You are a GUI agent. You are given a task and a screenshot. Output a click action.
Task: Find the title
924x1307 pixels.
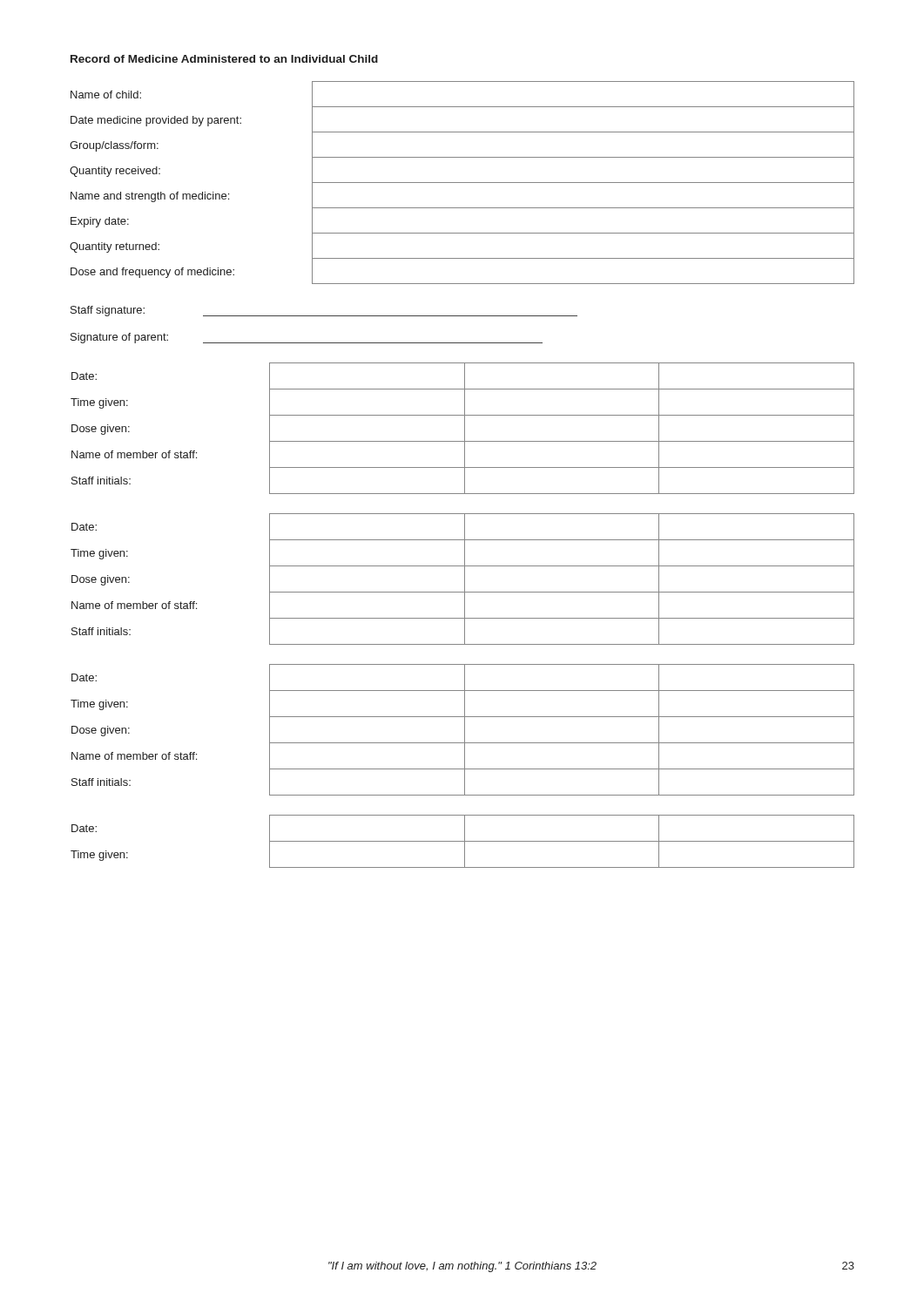(x=224, y=59)
